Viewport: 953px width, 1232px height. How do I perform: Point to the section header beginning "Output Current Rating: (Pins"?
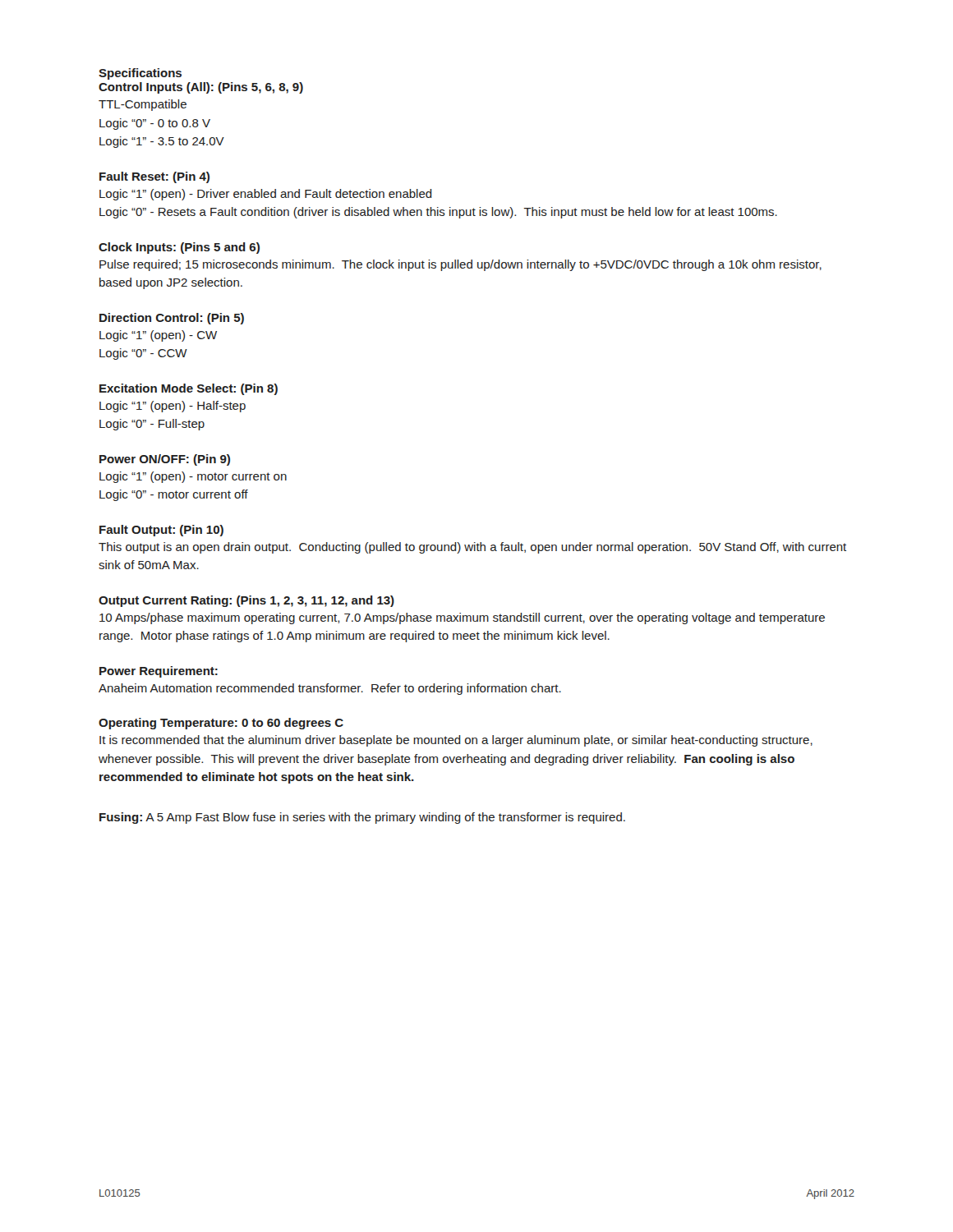(246, 600)
